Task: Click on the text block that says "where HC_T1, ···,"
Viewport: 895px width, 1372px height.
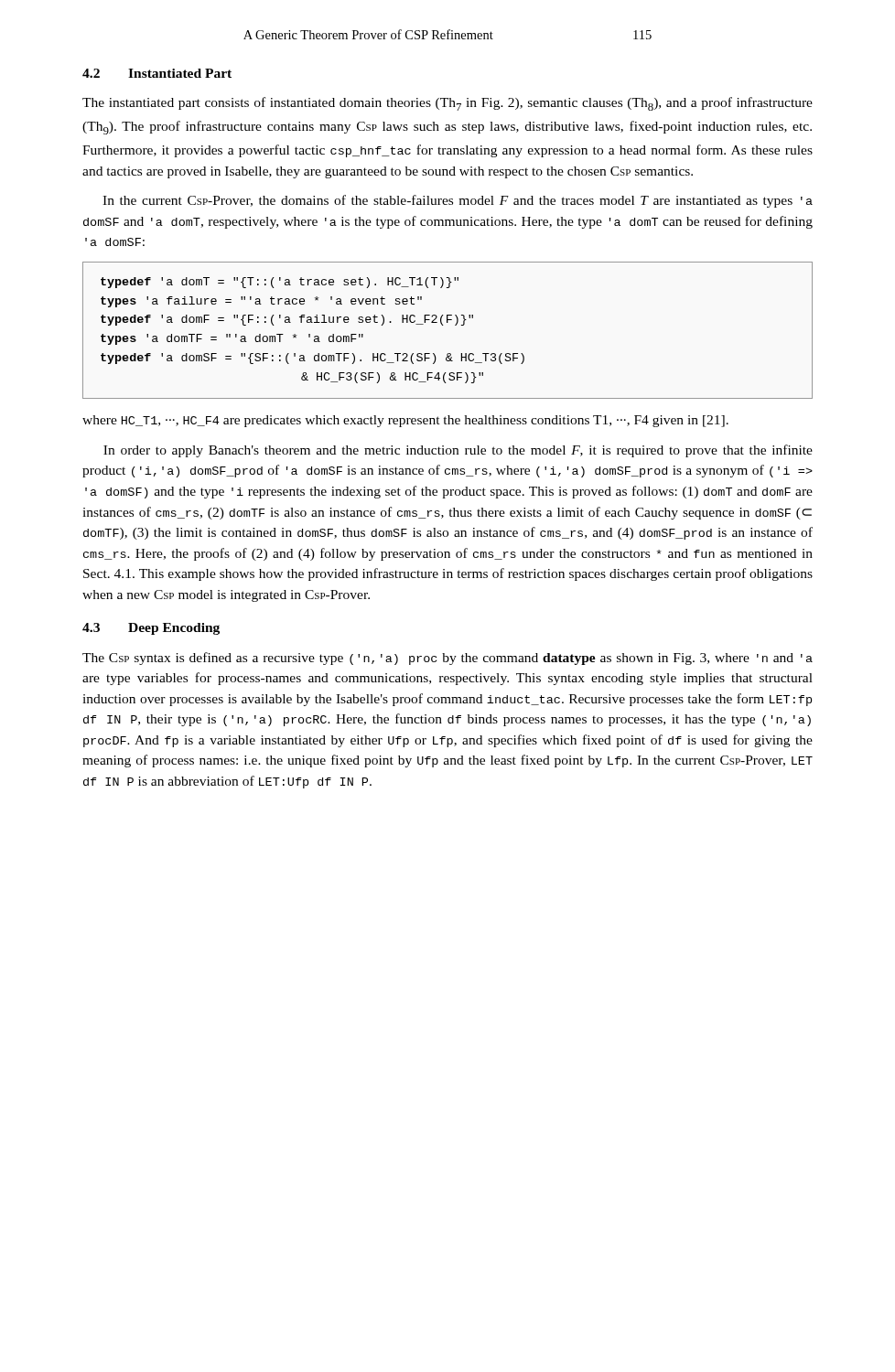Action: coord(406,420)
